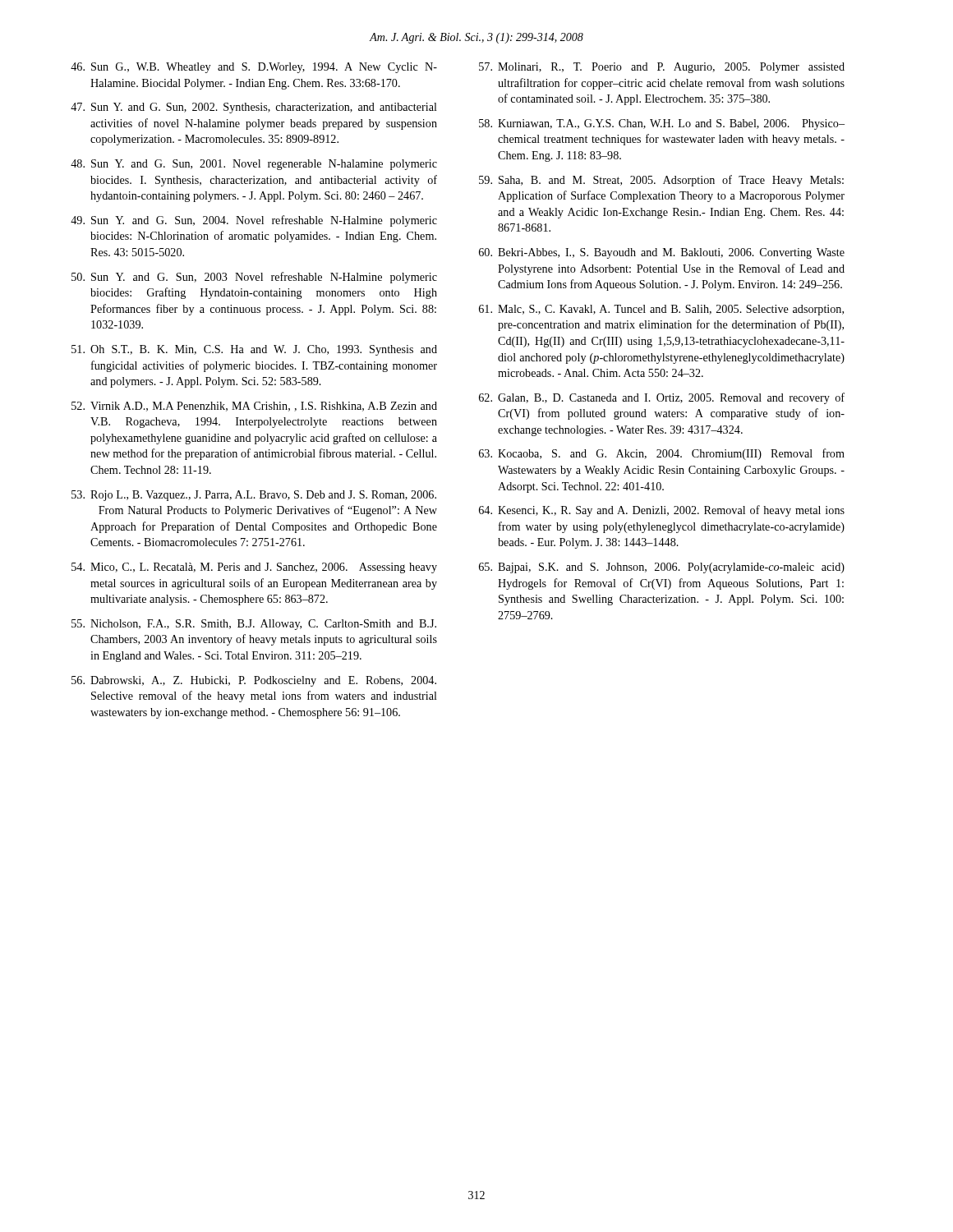Point to the block beginning "65. Bajpai, S.K."
Image resolution: width=953 pixels, height=1232 pixels.
pyautogui.click(x=656, y=592)
